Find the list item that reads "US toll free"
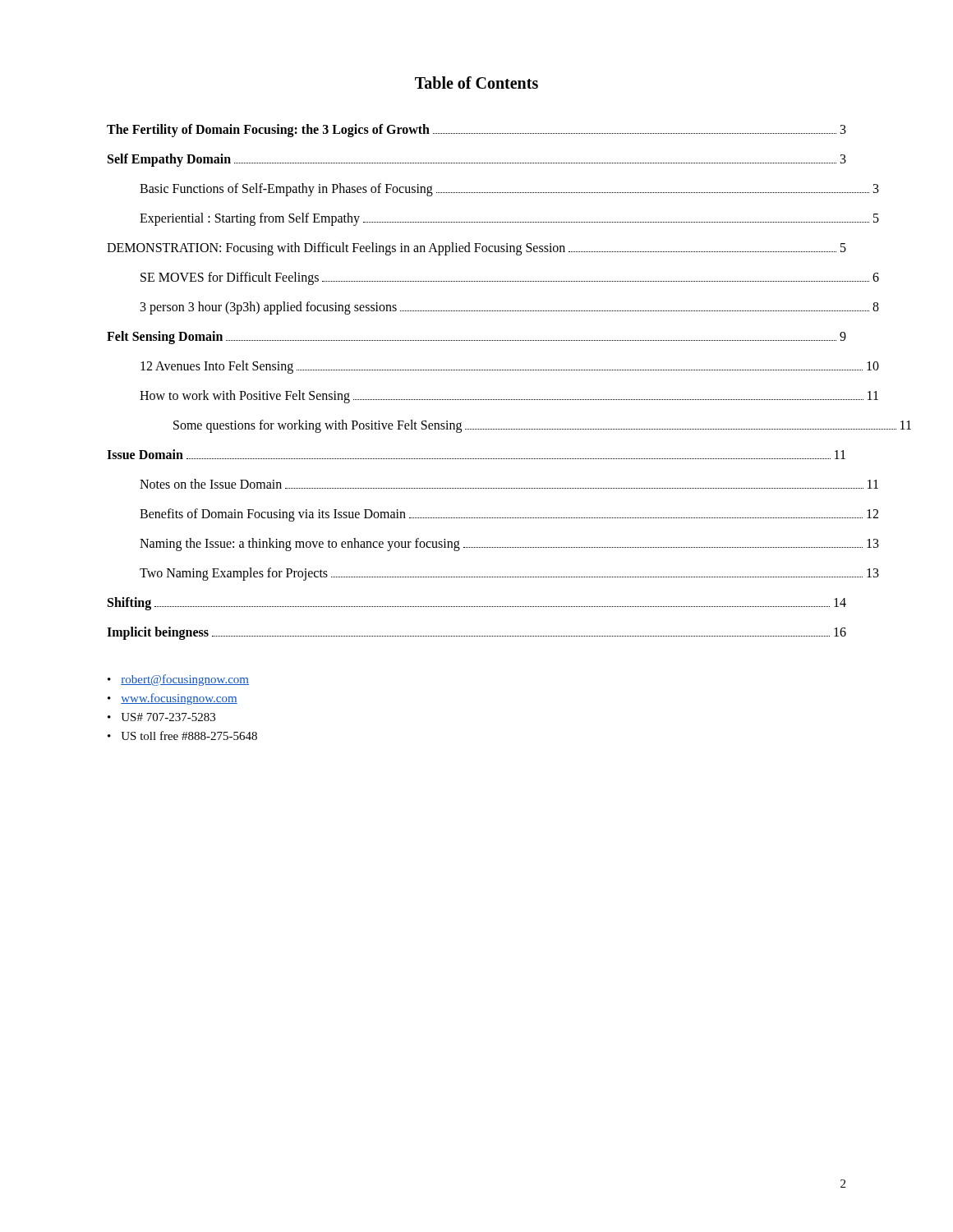Screen dimensions: 1232x953 [189, 736]
